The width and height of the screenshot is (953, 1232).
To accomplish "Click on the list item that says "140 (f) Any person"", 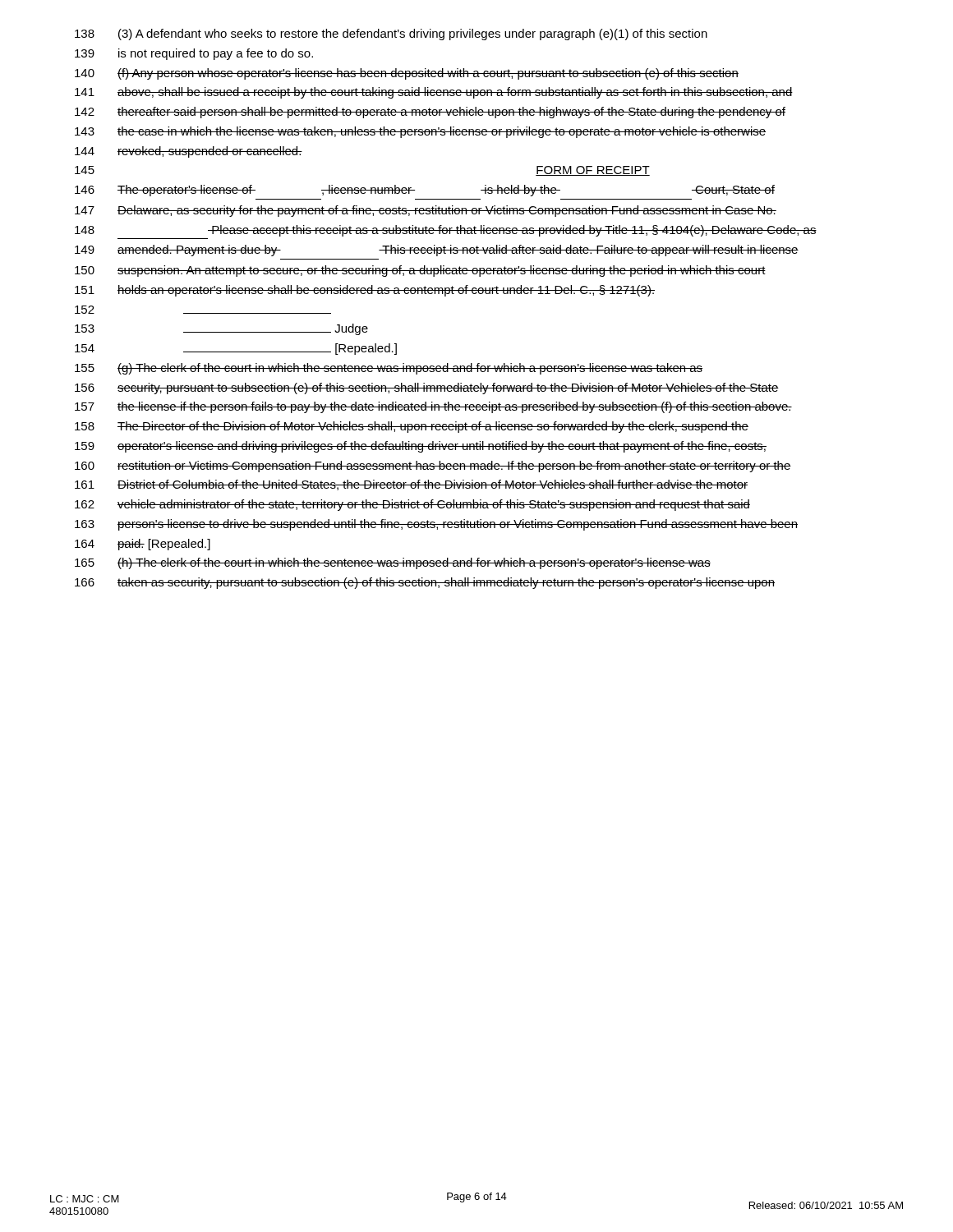I will [x=476, y=73].
